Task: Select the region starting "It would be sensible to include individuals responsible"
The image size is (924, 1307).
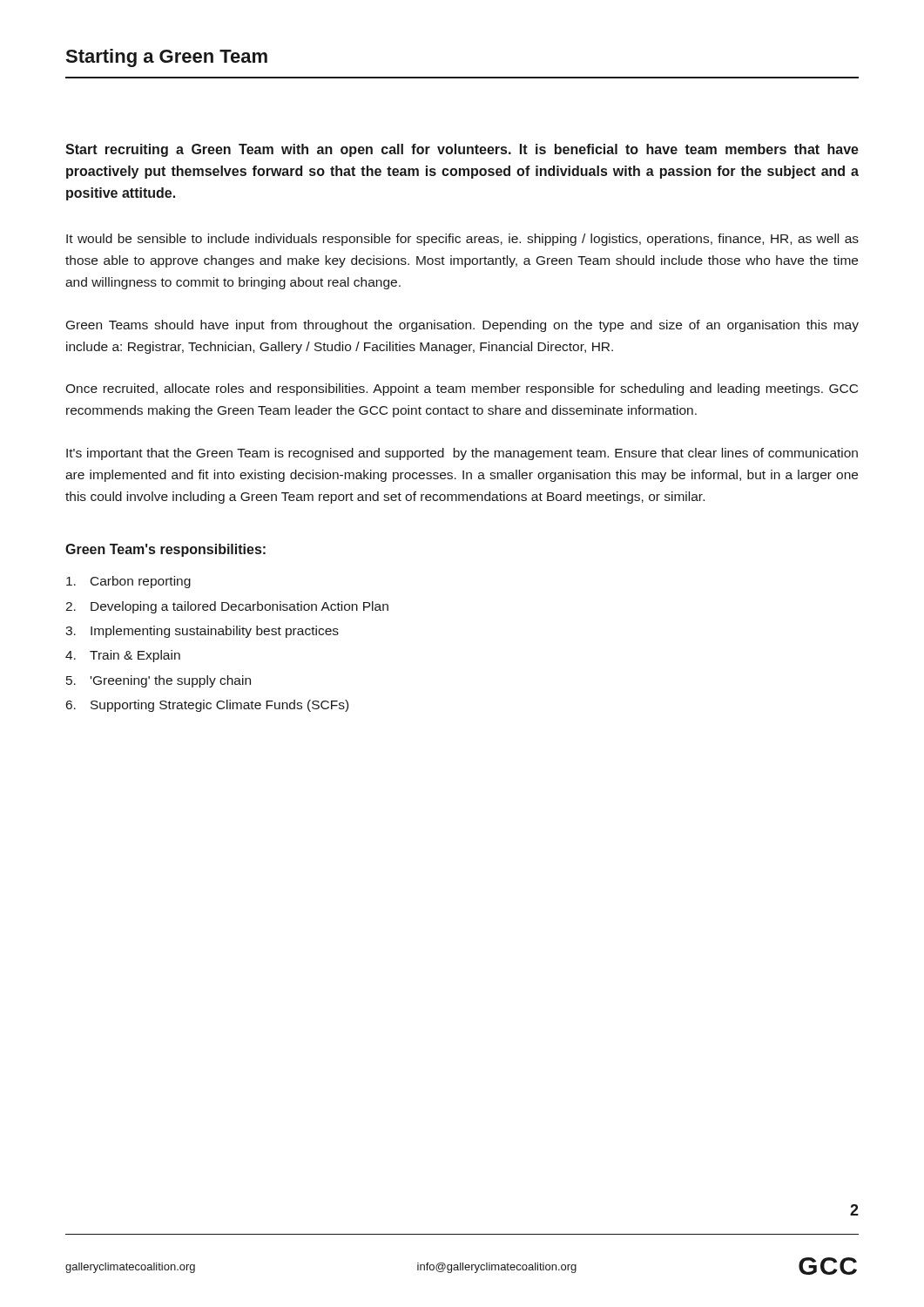Action: click(x=462, y=260)
